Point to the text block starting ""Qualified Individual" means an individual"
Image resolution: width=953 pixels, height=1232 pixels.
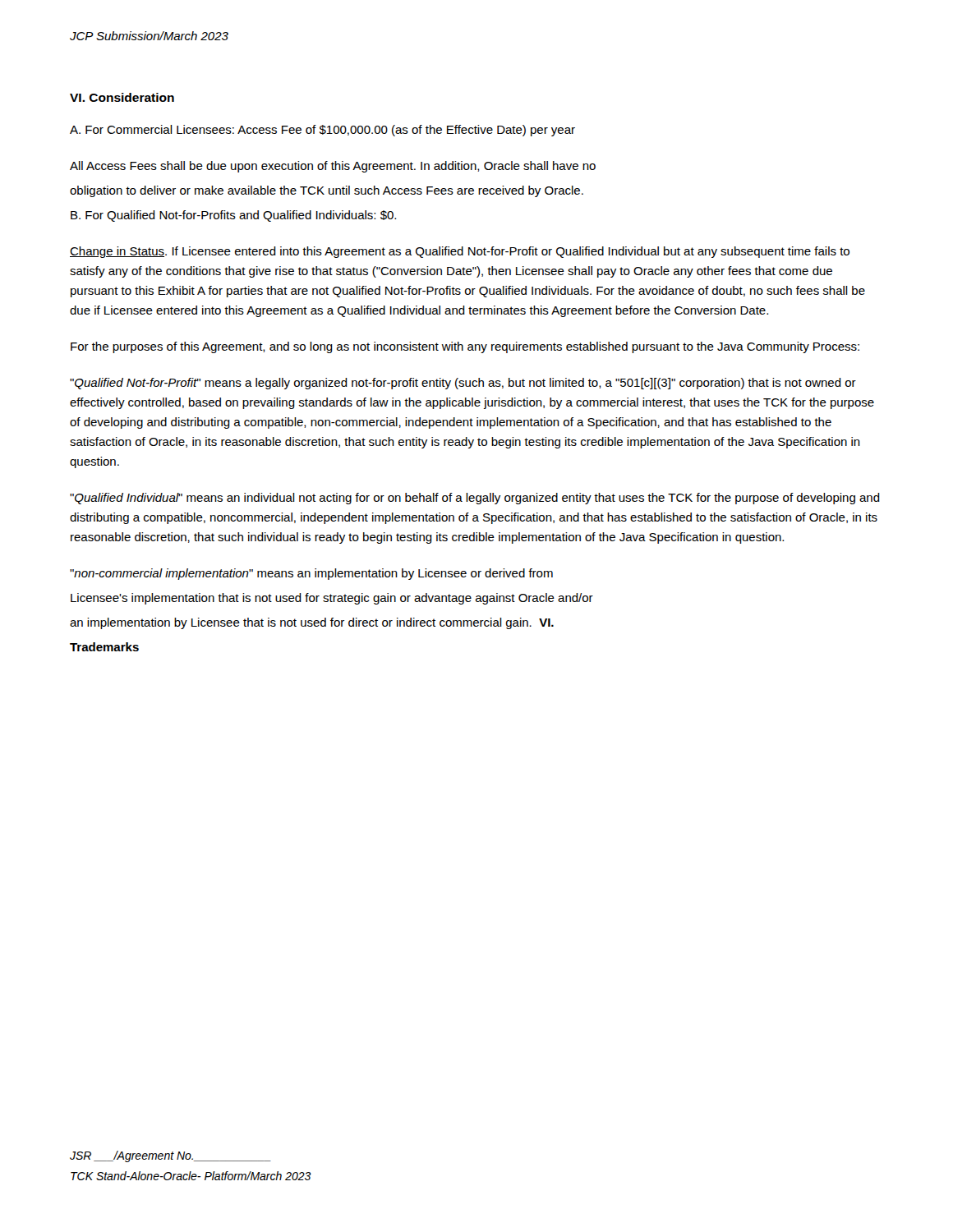(x=475, y=517)
